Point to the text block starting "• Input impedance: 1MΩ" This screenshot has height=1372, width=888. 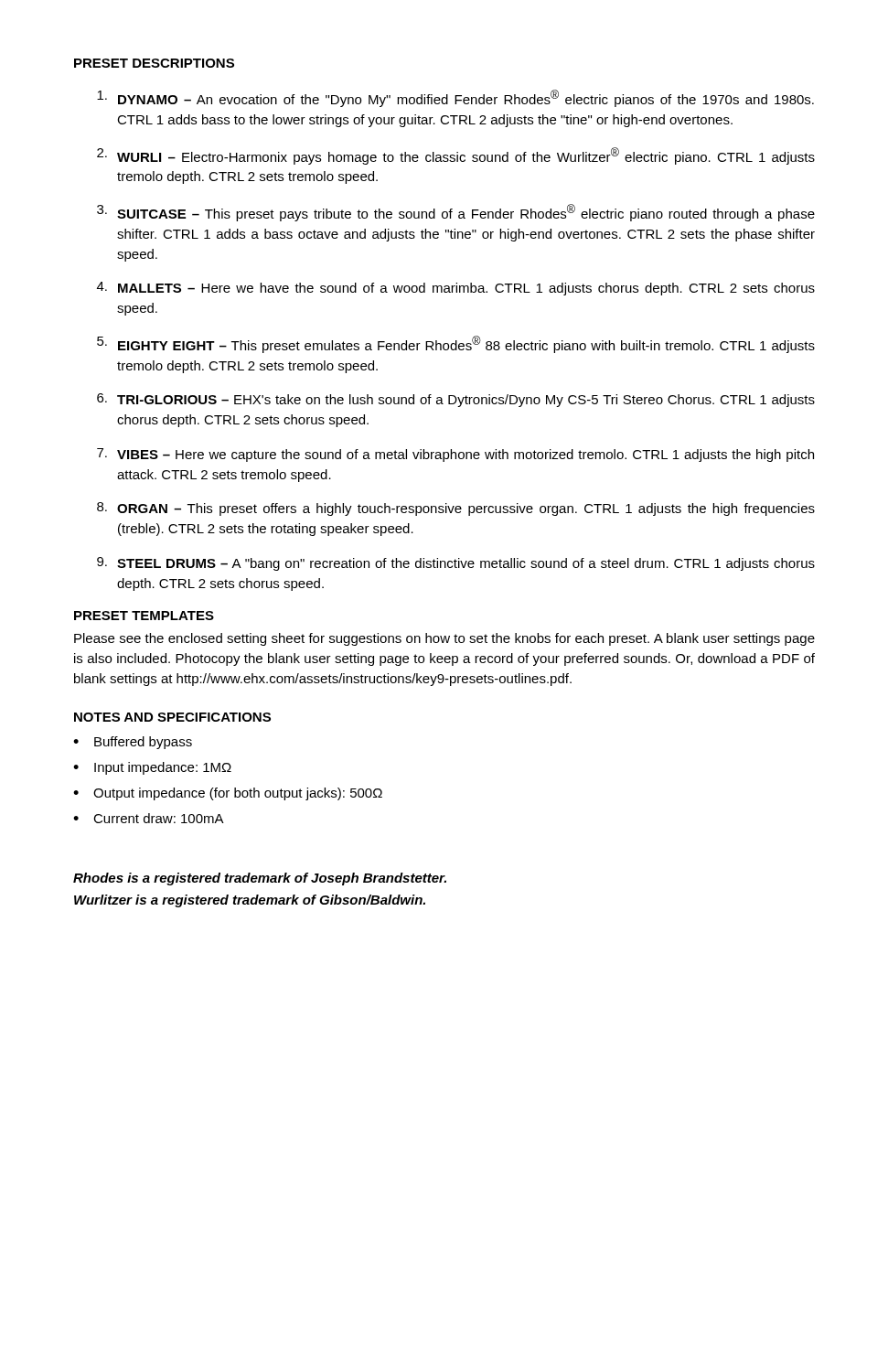point(152,768)
